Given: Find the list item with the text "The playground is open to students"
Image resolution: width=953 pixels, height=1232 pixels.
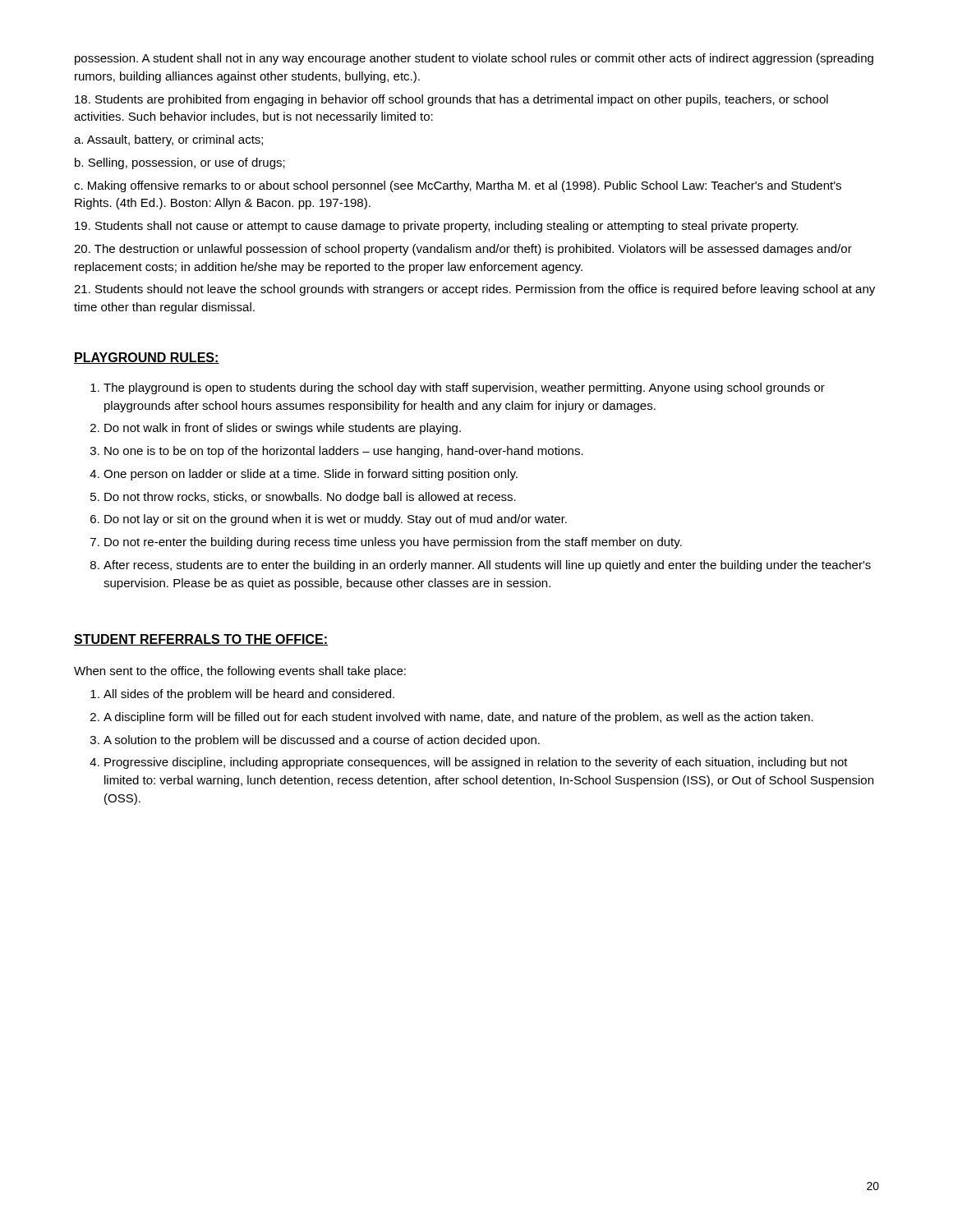Looking at the screenshot, I should point(476,396).
